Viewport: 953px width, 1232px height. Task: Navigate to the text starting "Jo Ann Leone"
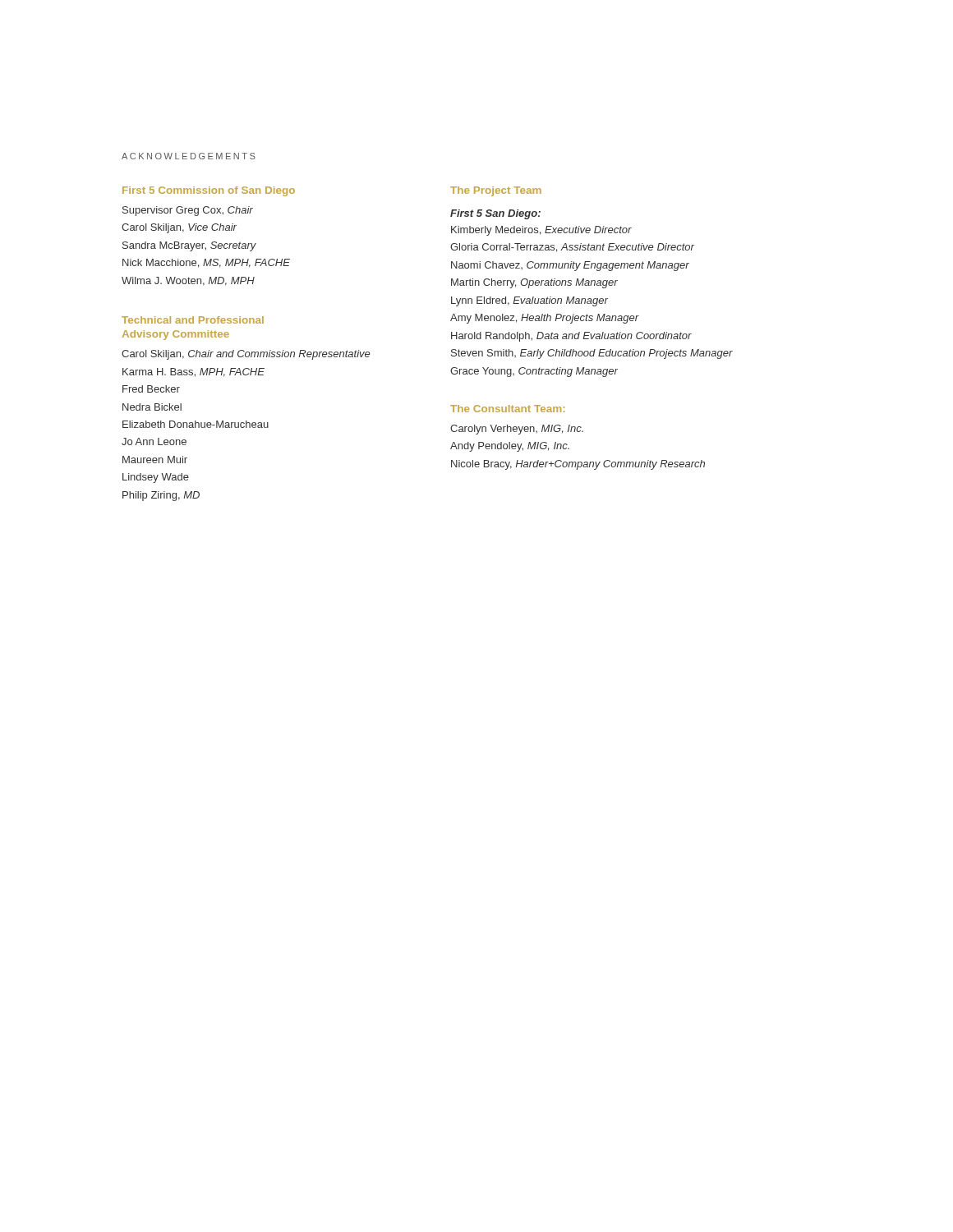pyautogui.click(x=154, y=441)
